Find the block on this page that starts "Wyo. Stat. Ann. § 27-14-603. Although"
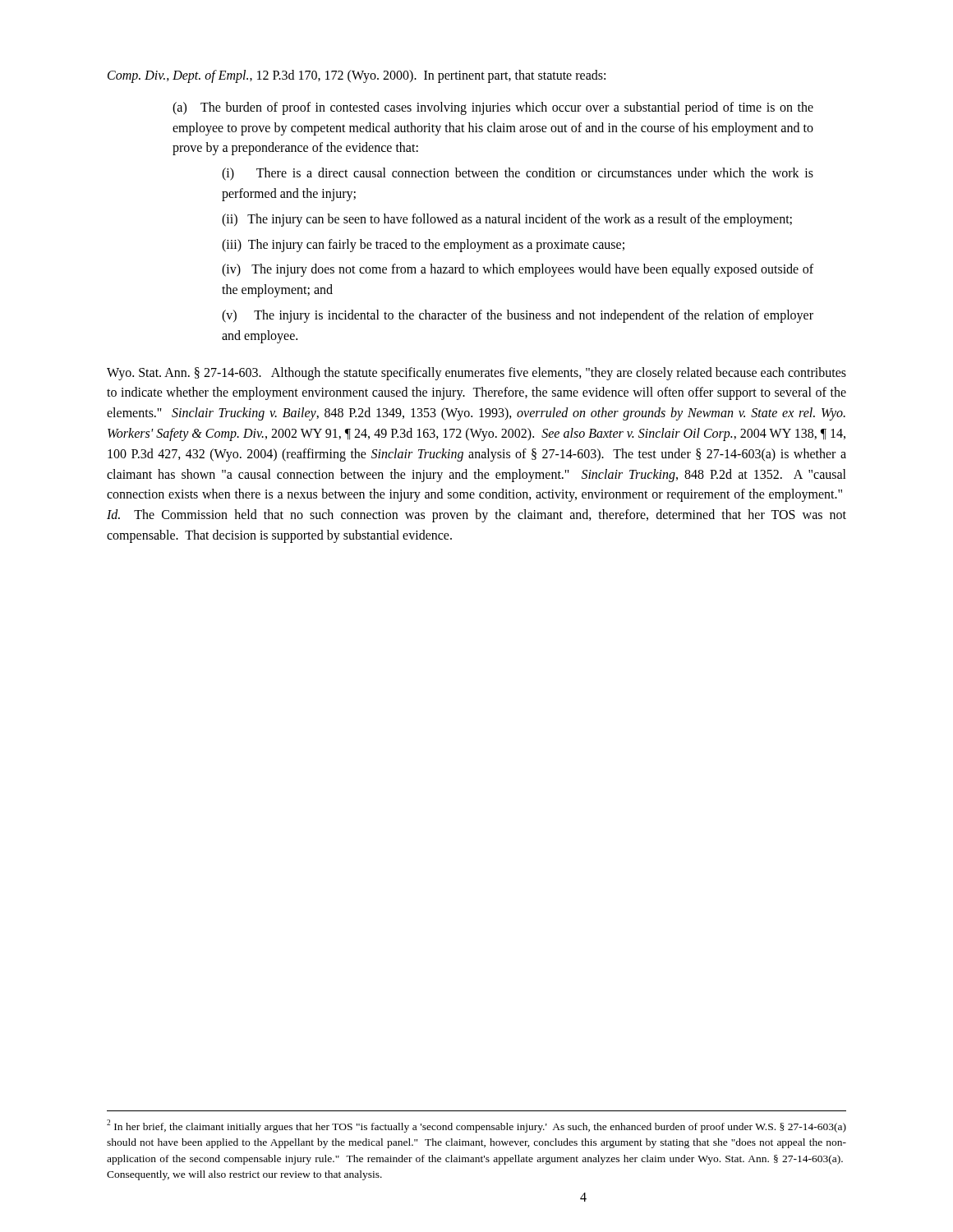 tap(476, 454)
